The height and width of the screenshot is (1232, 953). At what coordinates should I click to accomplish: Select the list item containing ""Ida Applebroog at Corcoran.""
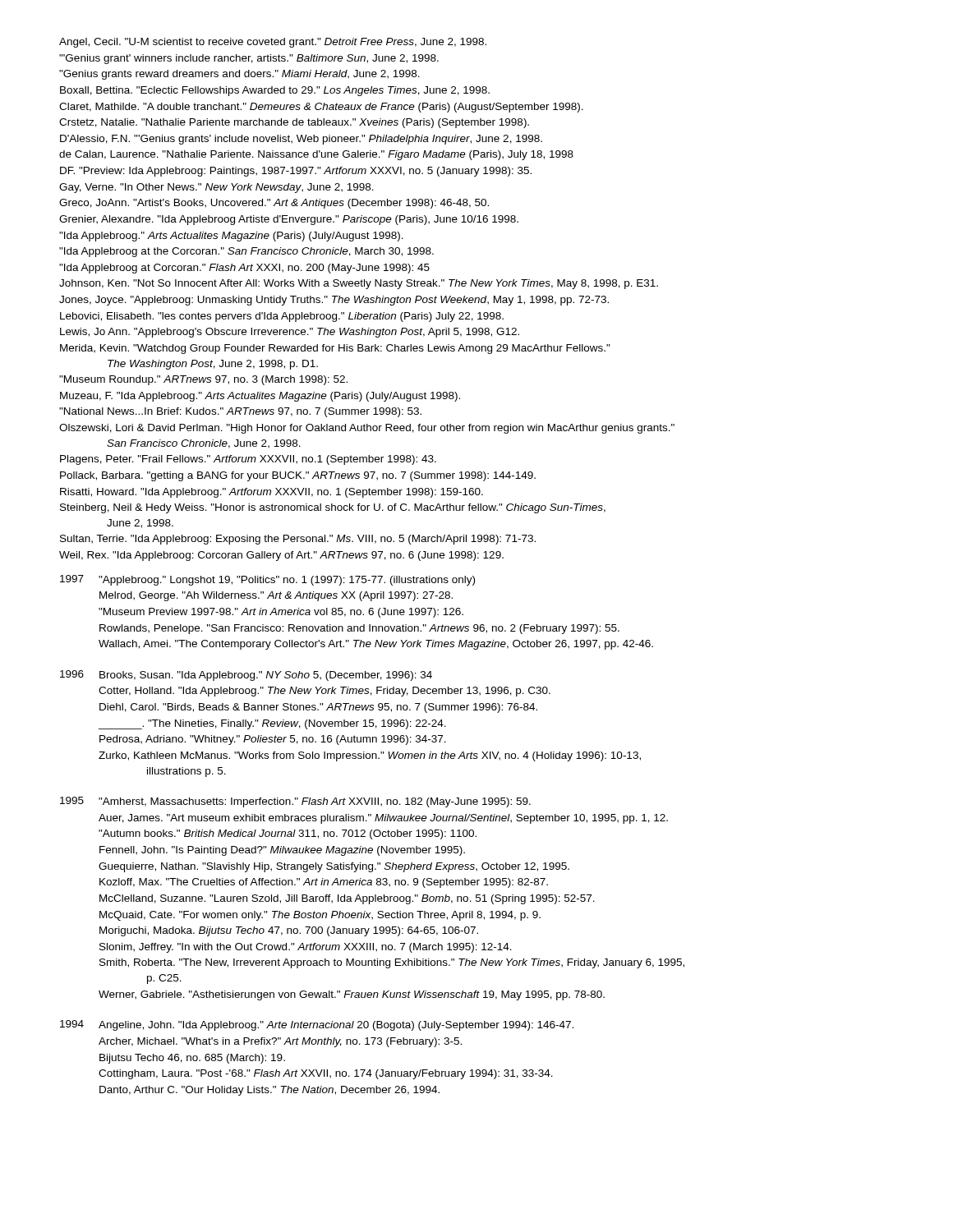tap(244, 267)
